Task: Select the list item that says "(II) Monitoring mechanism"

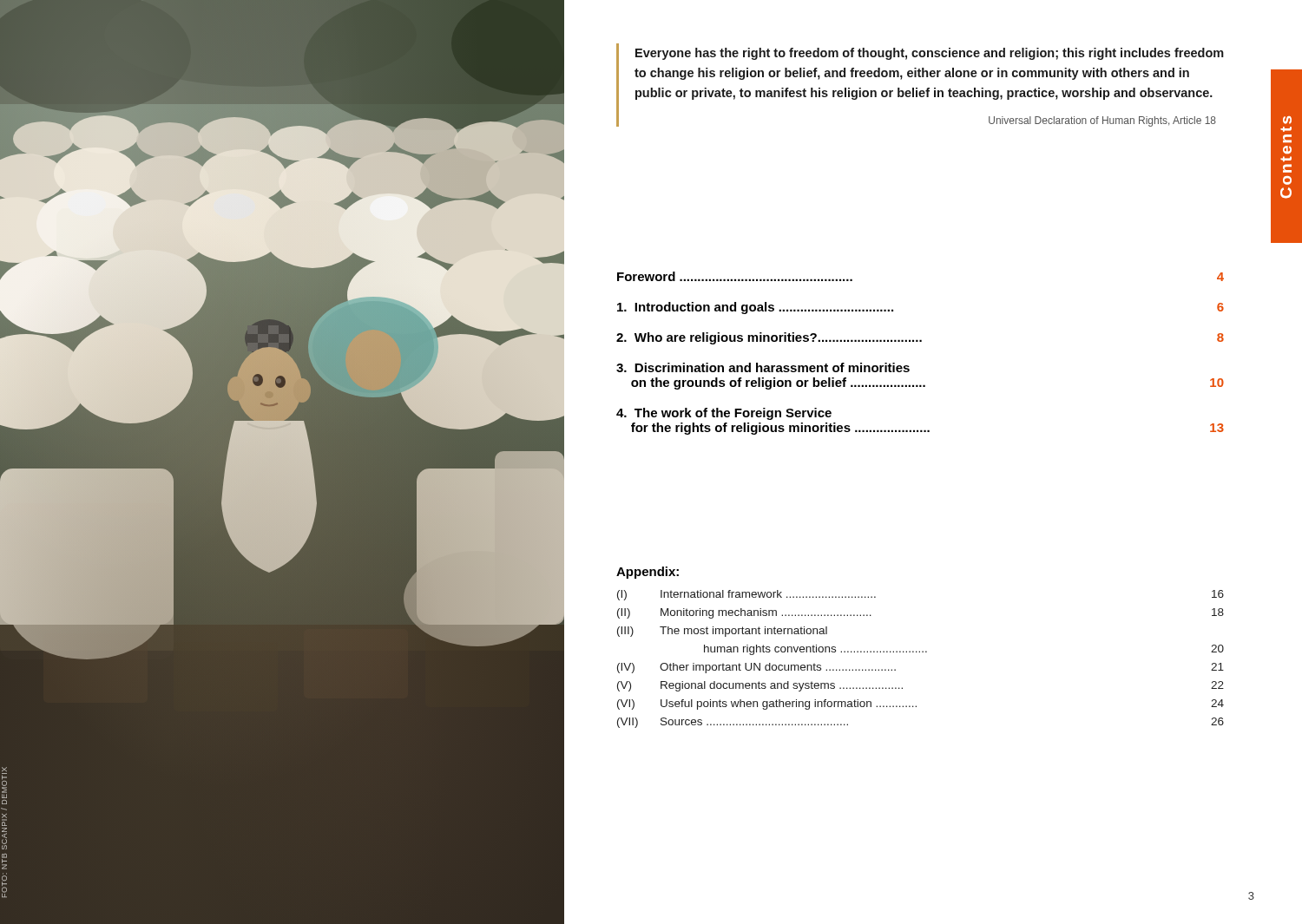Action: pyautogui.click(x=723, y=613)
